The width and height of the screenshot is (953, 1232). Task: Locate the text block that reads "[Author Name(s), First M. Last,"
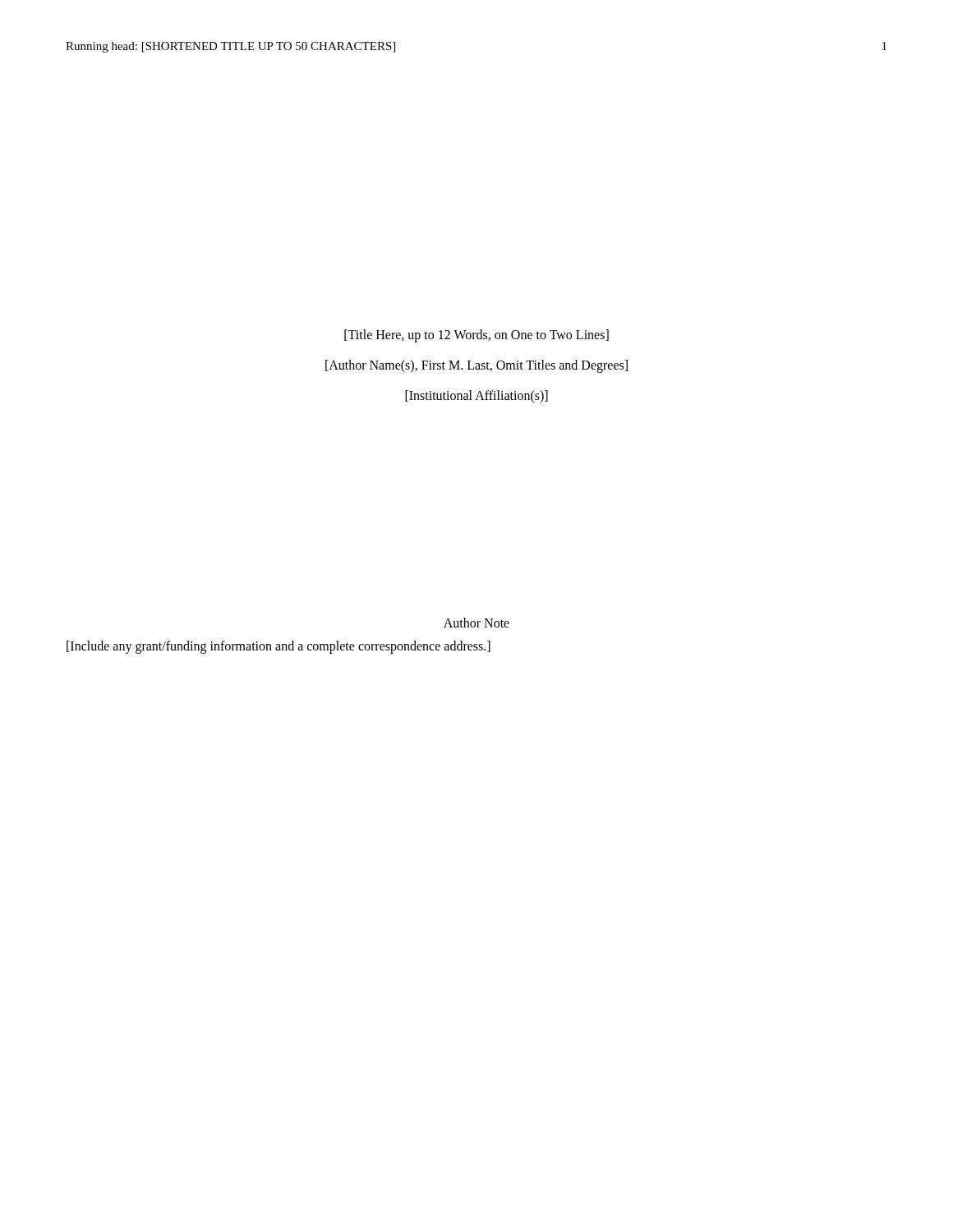pyautogui.click(x=476, y=366)
